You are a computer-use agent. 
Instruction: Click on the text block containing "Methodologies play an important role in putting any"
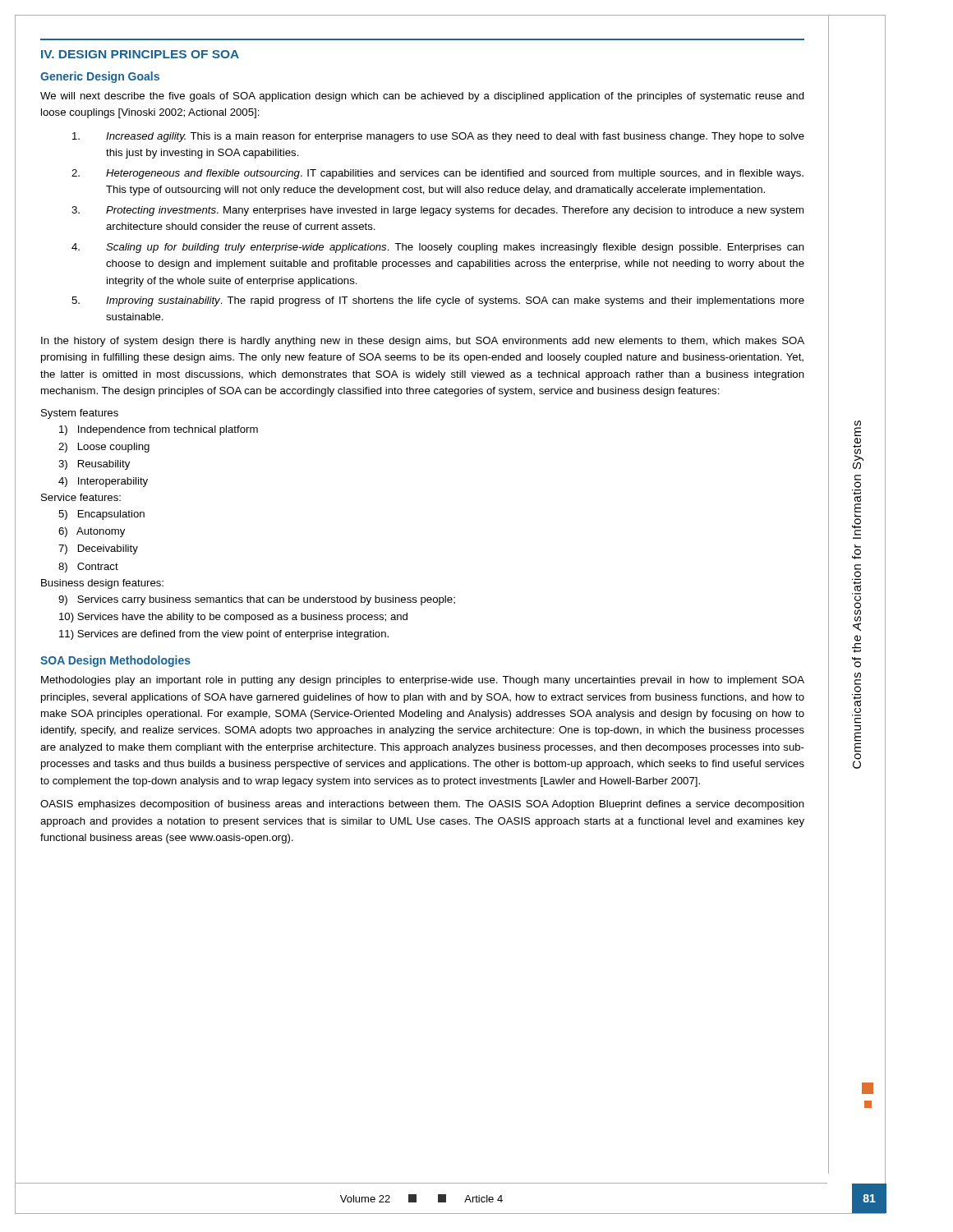[422, 730]
